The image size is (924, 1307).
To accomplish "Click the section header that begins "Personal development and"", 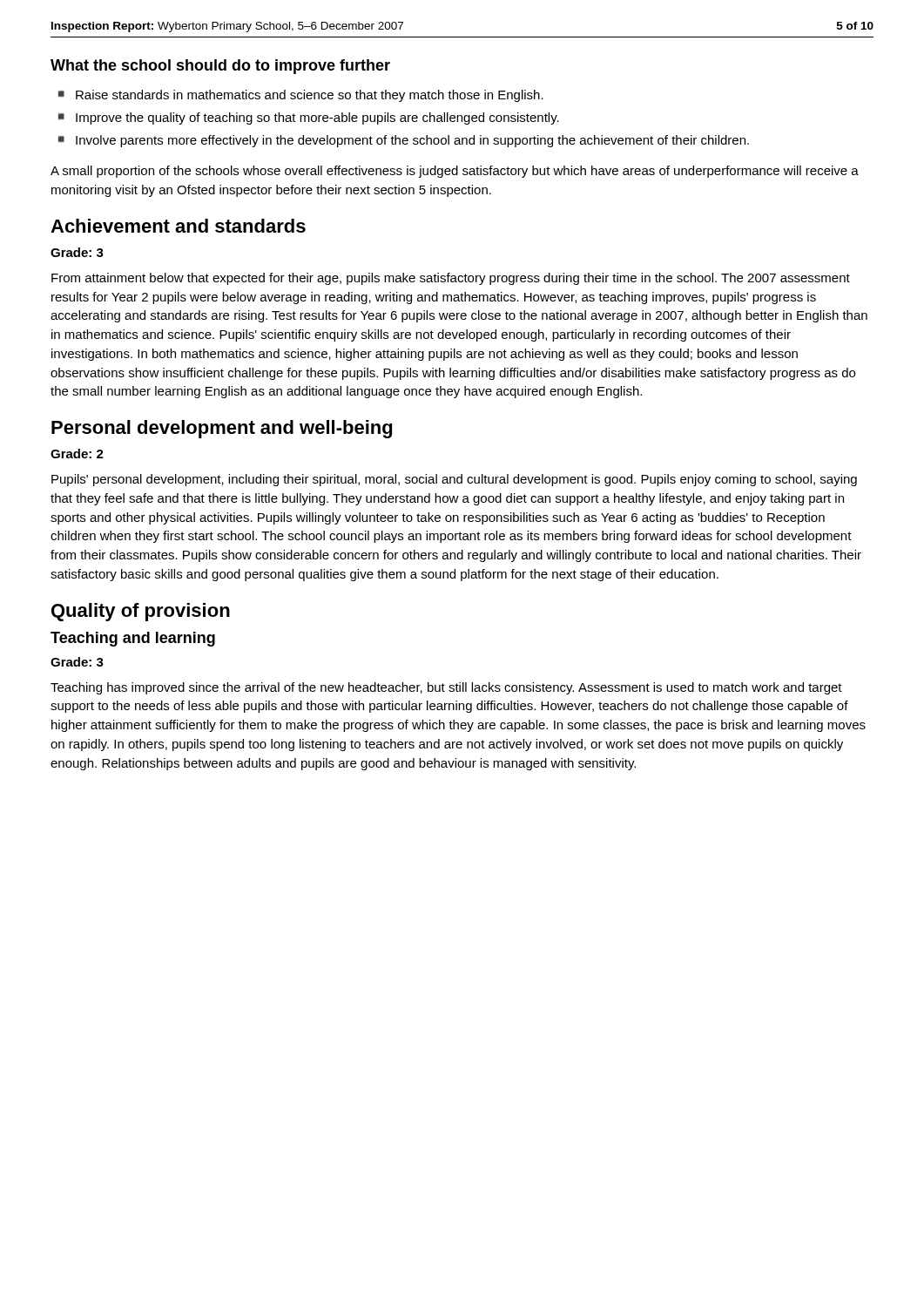I will 222,429.
